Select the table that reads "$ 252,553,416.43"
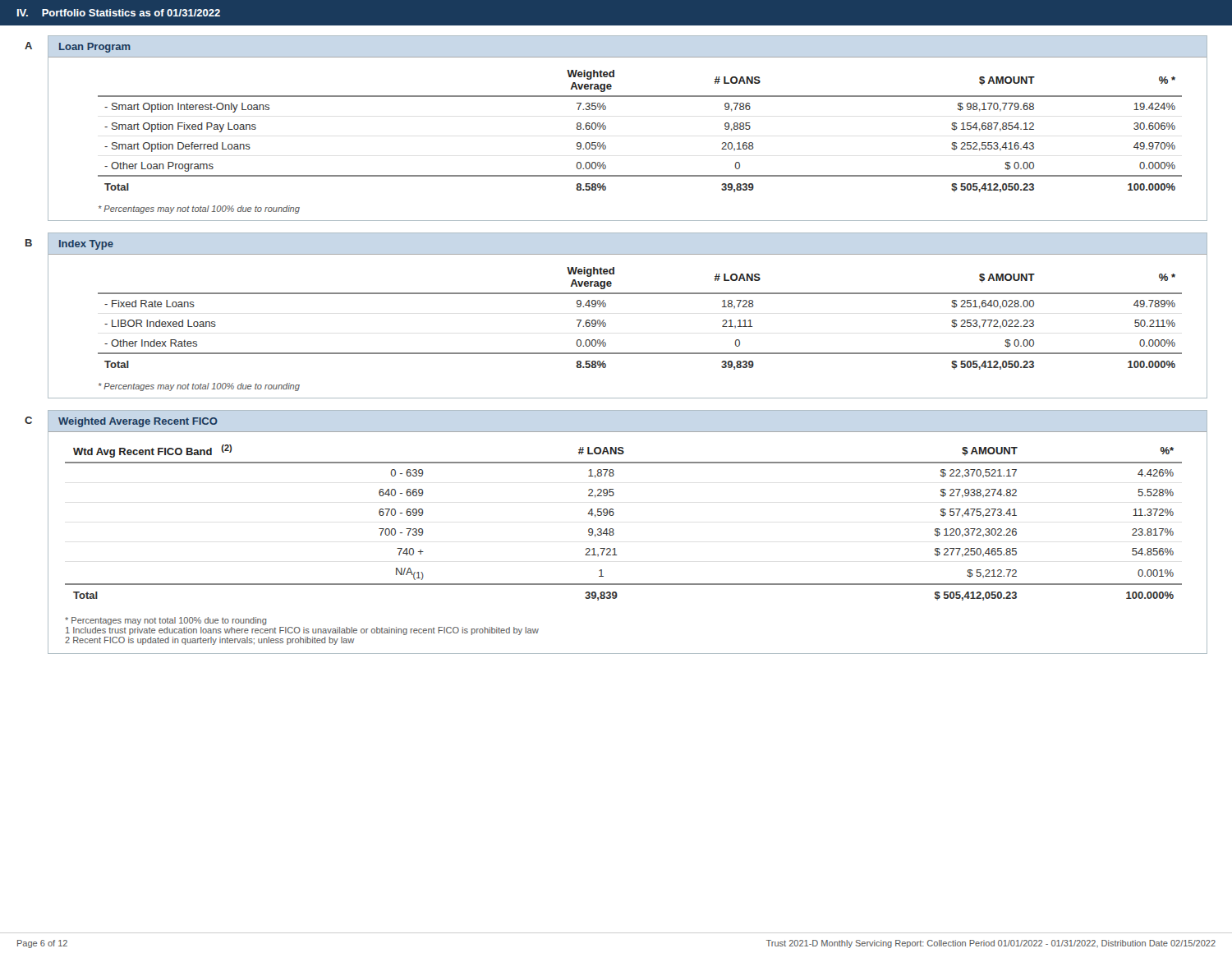 point(627,129)
